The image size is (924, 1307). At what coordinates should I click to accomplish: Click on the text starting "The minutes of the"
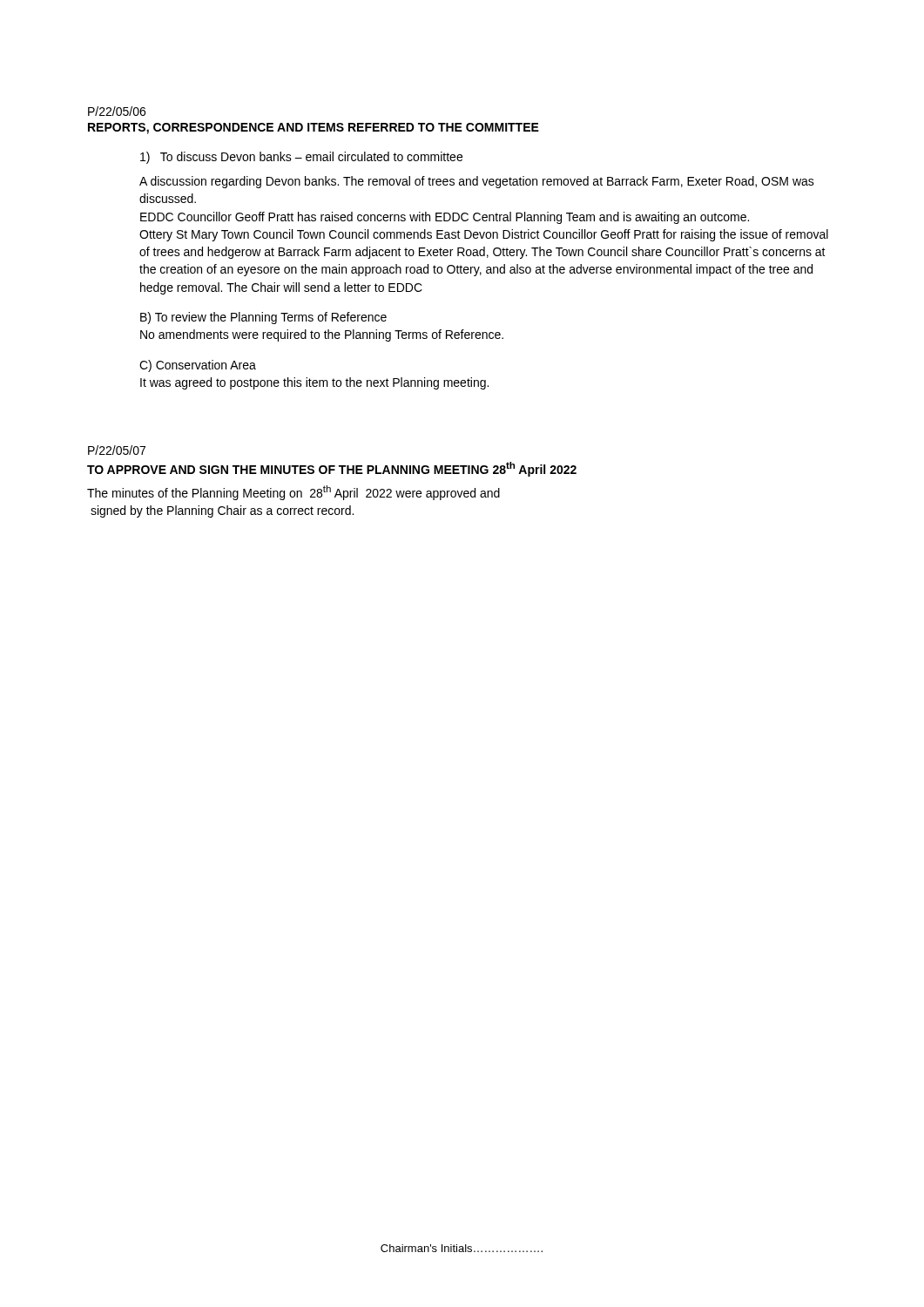tap(294, 500)
